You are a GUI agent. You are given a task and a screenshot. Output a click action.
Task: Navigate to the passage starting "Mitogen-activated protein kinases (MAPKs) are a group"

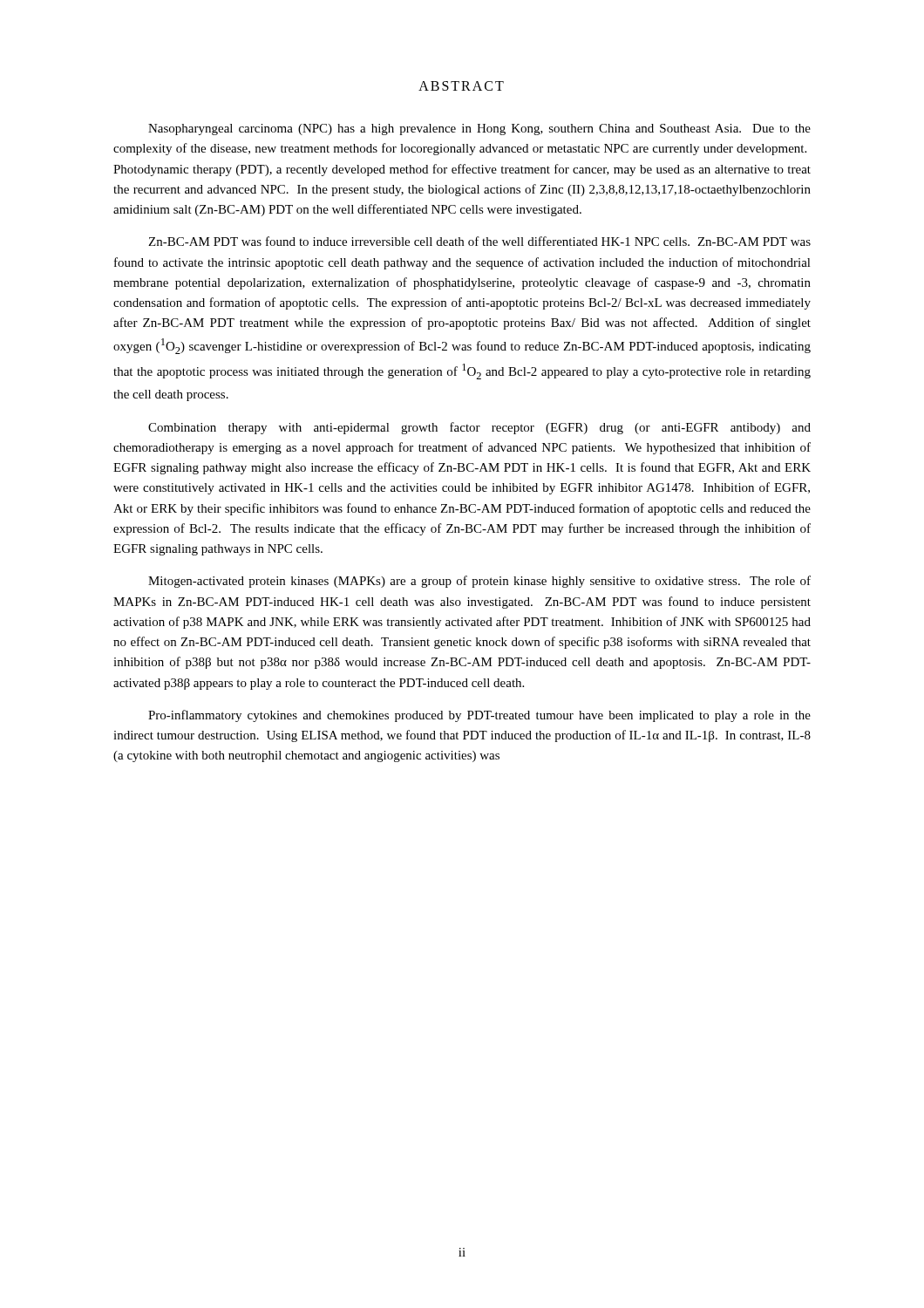pos(462,632)
